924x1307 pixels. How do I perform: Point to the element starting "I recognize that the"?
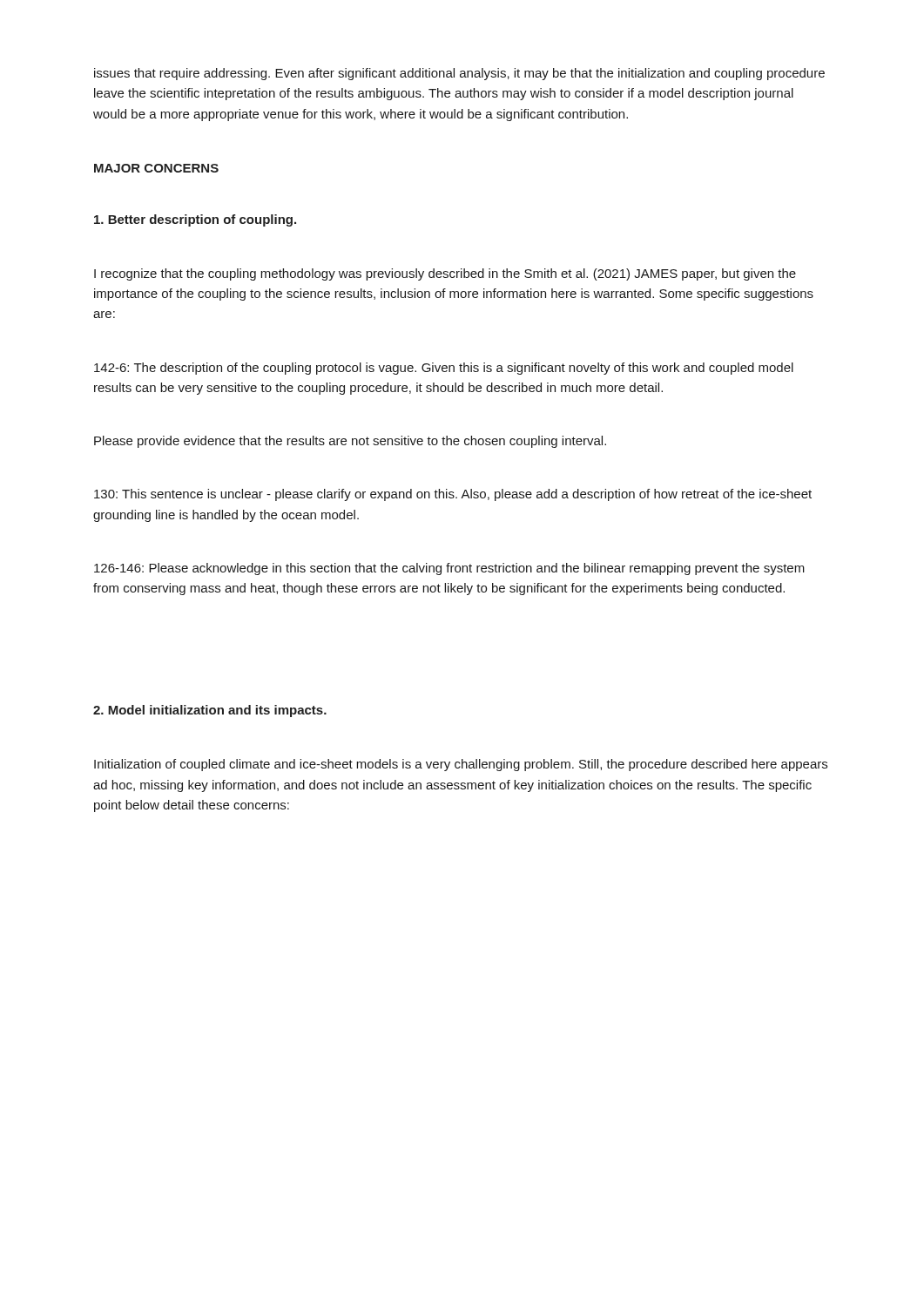pos(453,293)
